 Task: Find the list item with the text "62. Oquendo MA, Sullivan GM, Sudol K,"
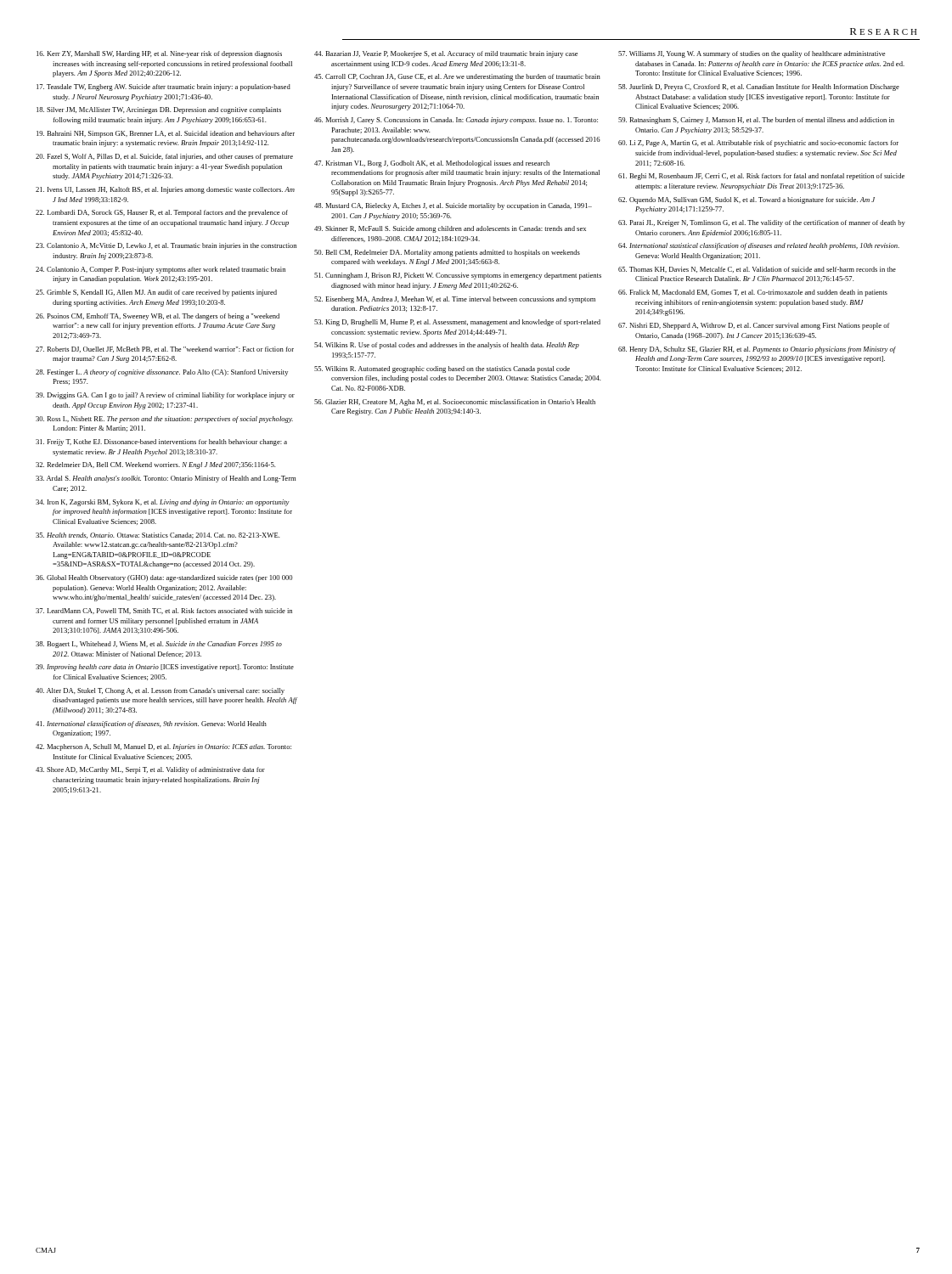point(747,204)
